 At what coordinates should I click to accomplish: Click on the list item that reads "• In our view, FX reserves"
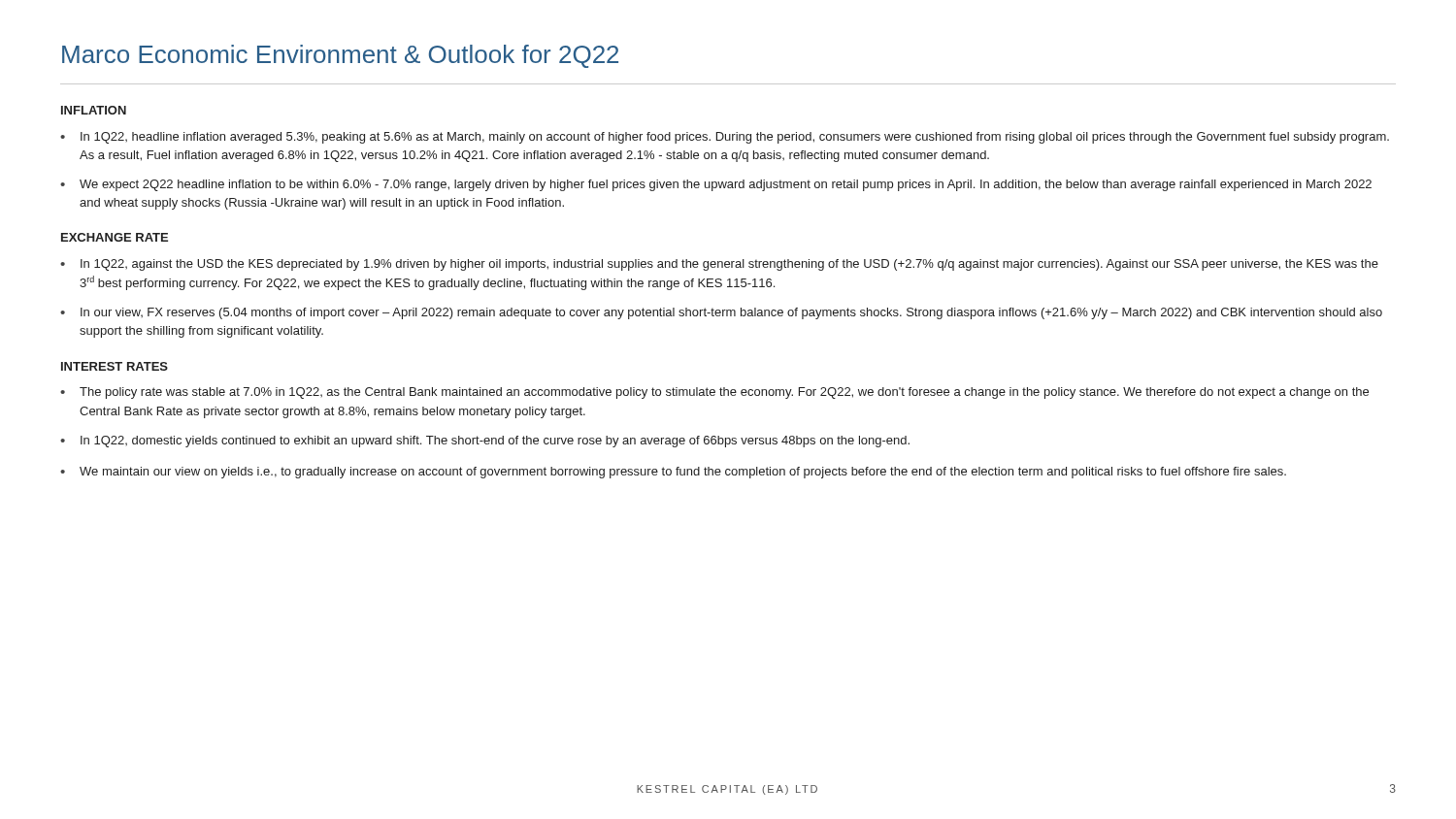pos(728,322)
